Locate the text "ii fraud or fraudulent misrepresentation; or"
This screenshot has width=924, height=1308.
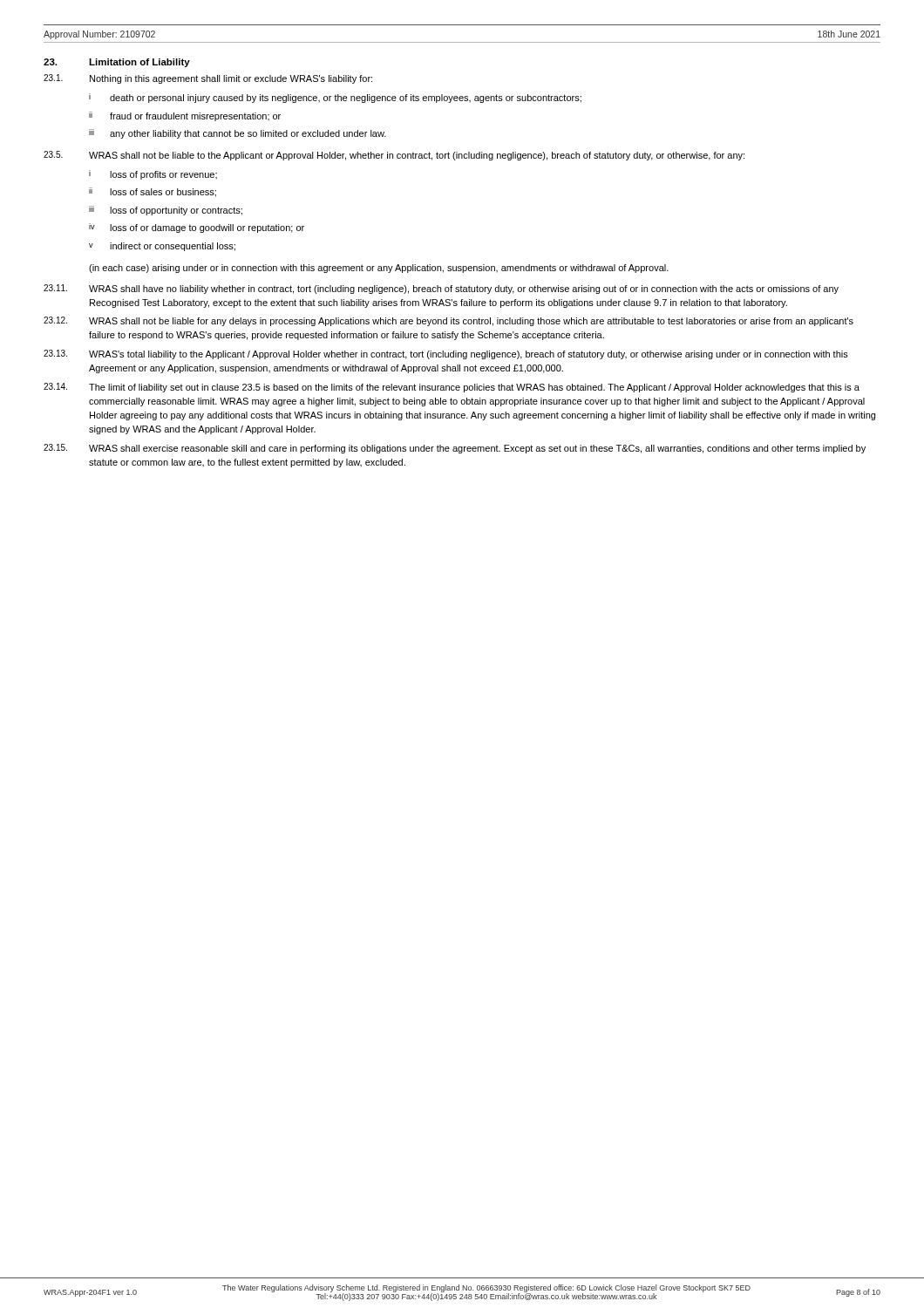click(185, 118)
